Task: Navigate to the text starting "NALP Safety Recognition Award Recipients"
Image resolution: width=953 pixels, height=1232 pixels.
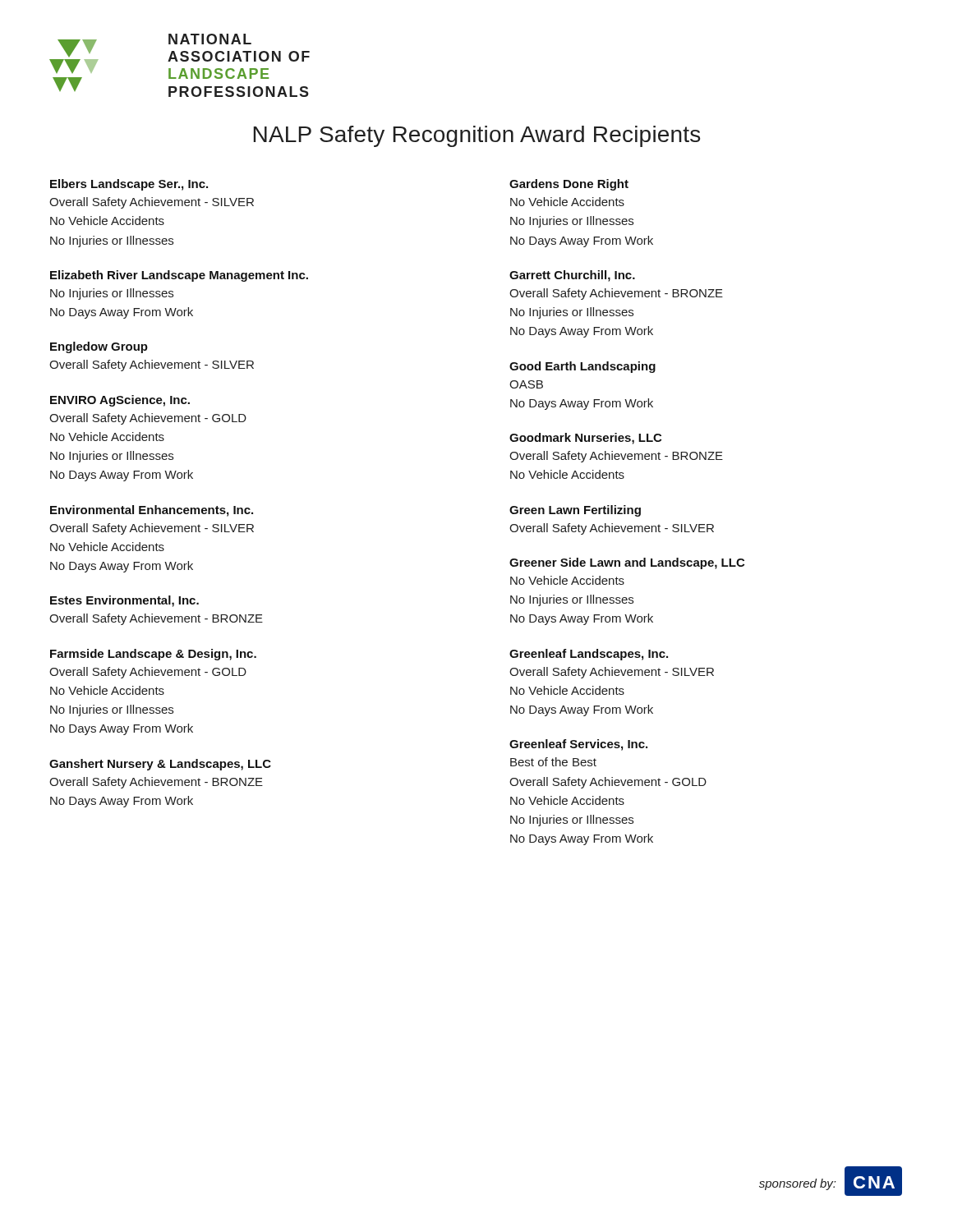Action: (476, 134)
